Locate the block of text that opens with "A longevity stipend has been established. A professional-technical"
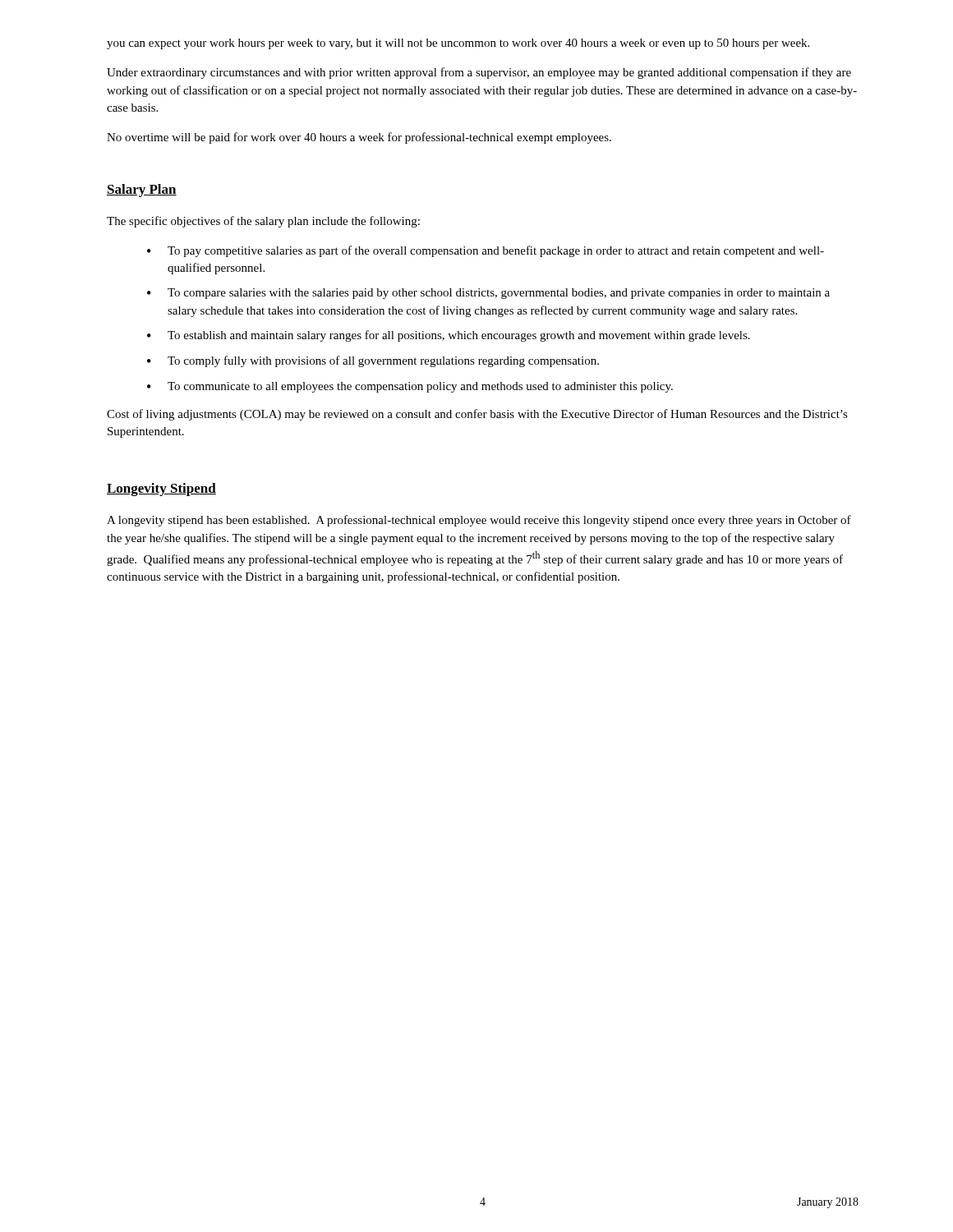953x1232 pixels. click(x=479, y=548)
